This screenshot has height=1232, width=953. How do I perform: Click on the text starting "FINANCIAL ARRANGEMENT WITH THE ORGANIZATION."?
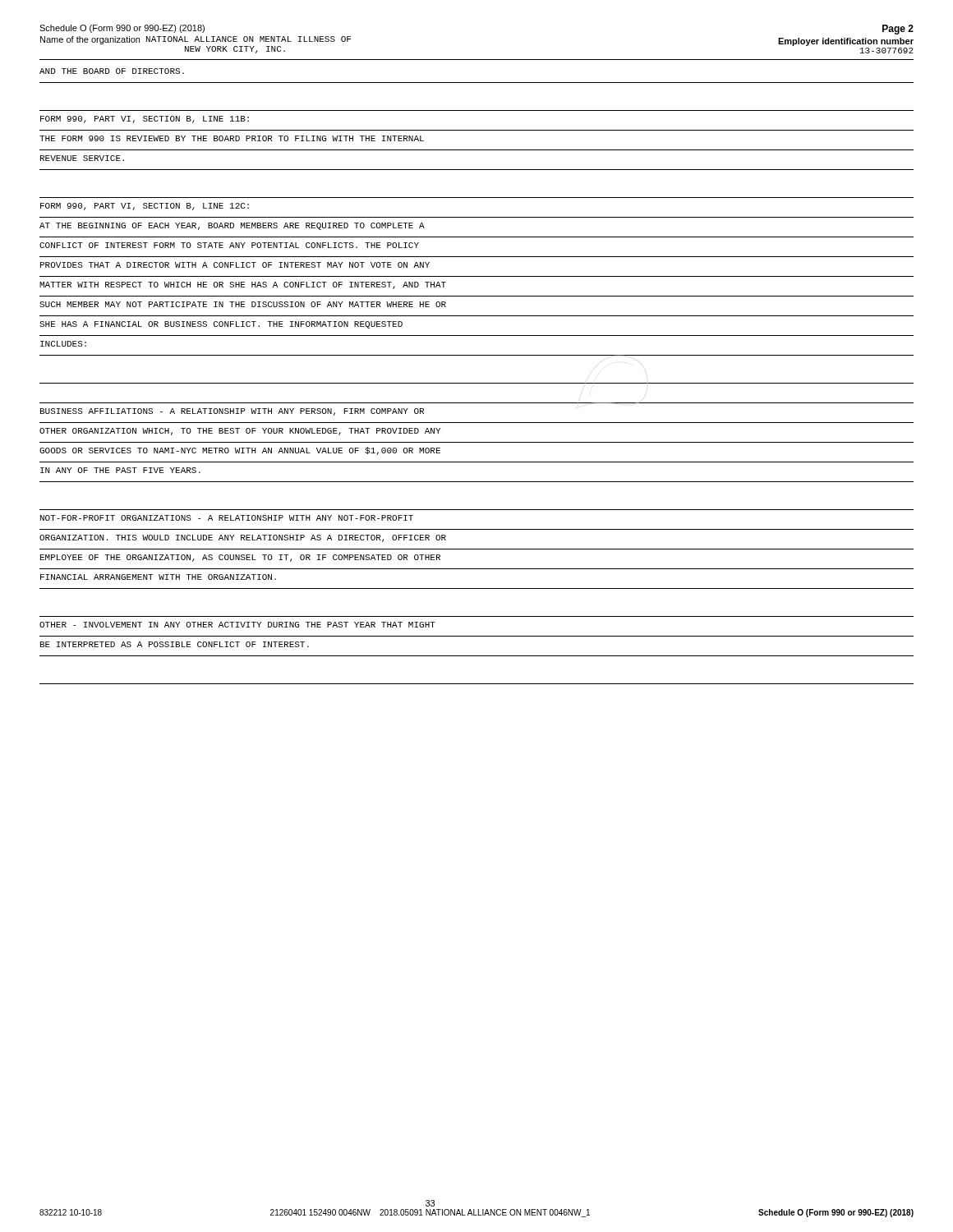tap(159, 577)
